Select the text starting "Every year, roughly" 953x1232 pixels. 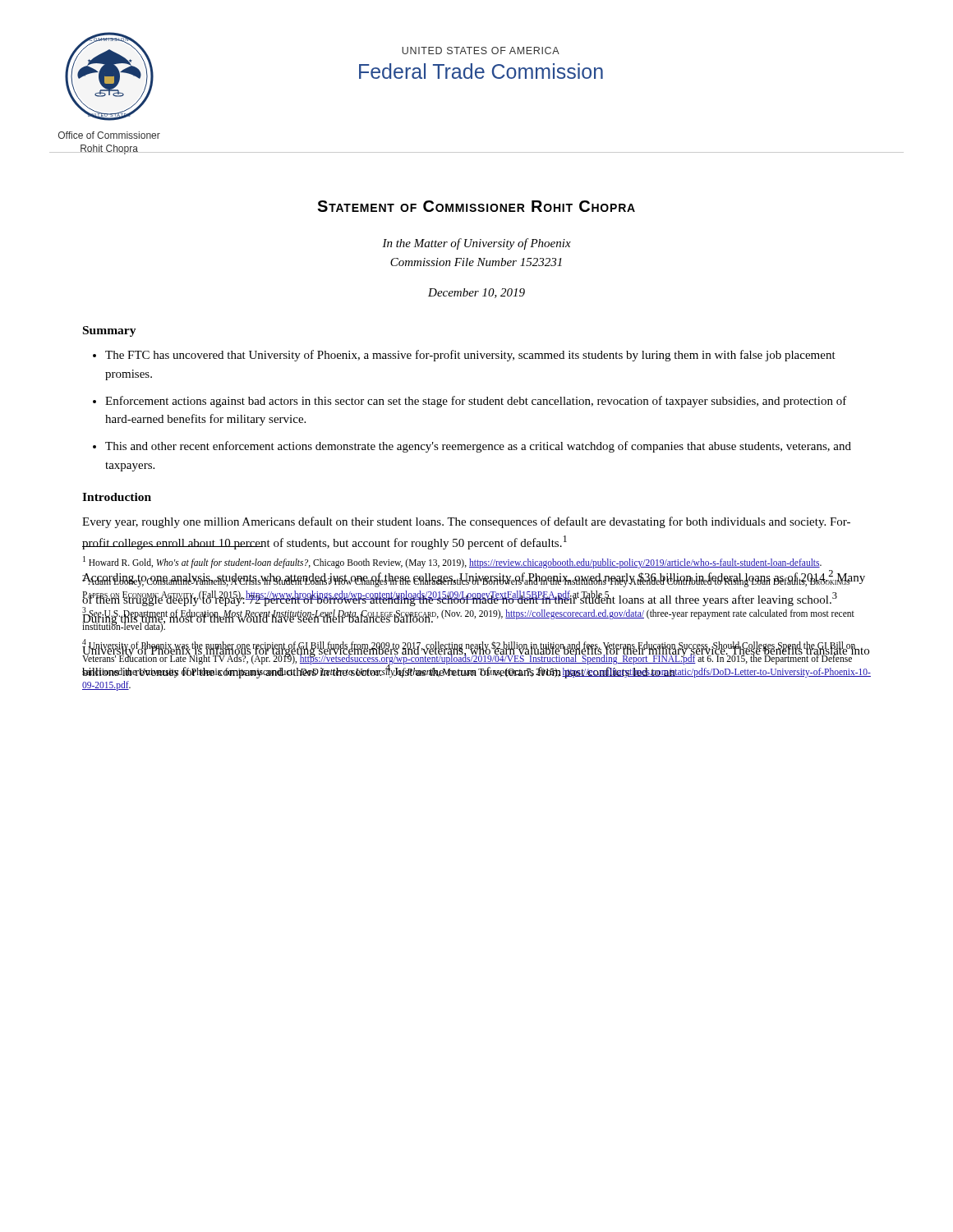click(466, 532)
